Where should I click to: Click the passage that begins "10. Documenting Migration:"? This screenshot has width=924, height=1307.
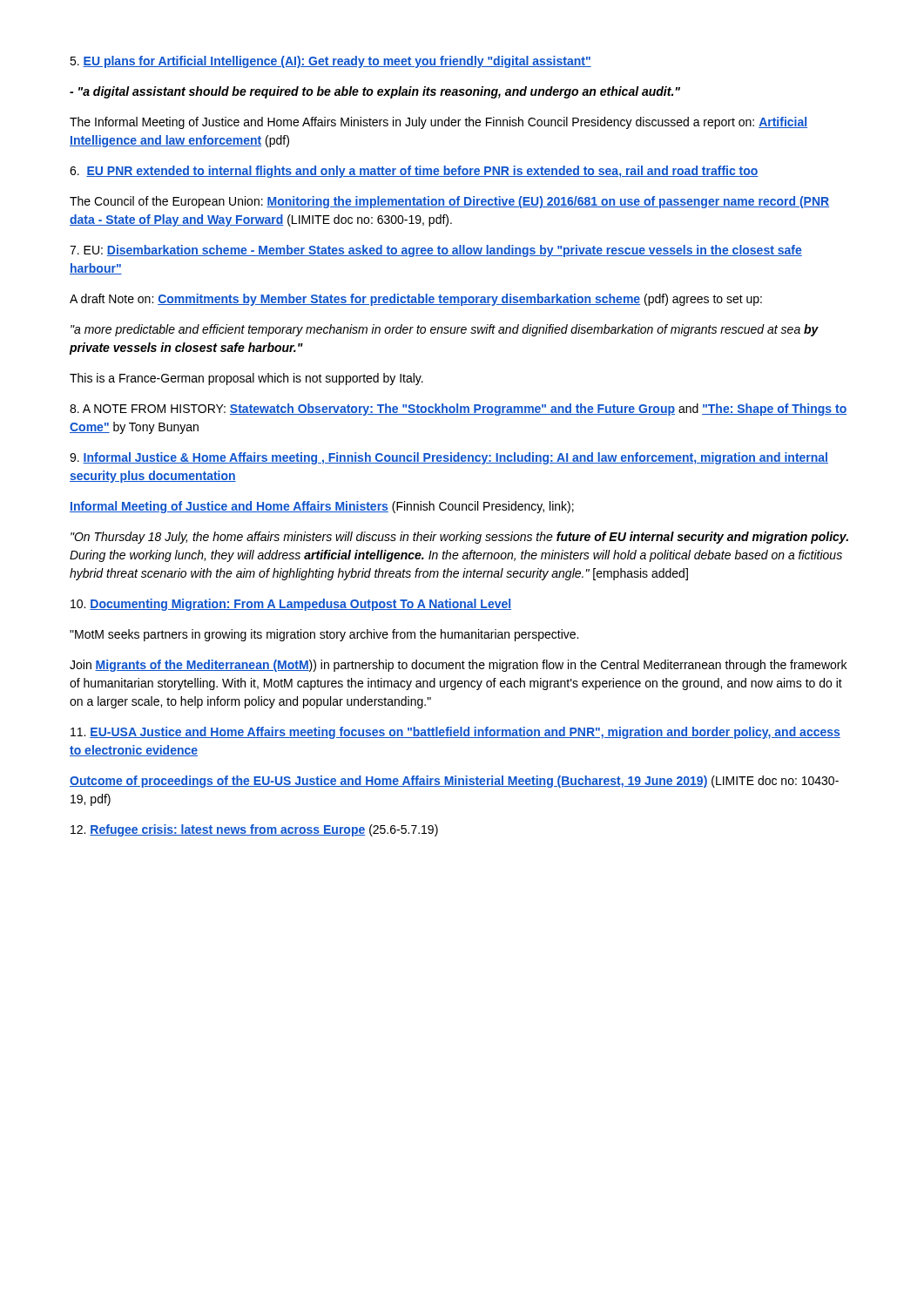click(462, 604)
